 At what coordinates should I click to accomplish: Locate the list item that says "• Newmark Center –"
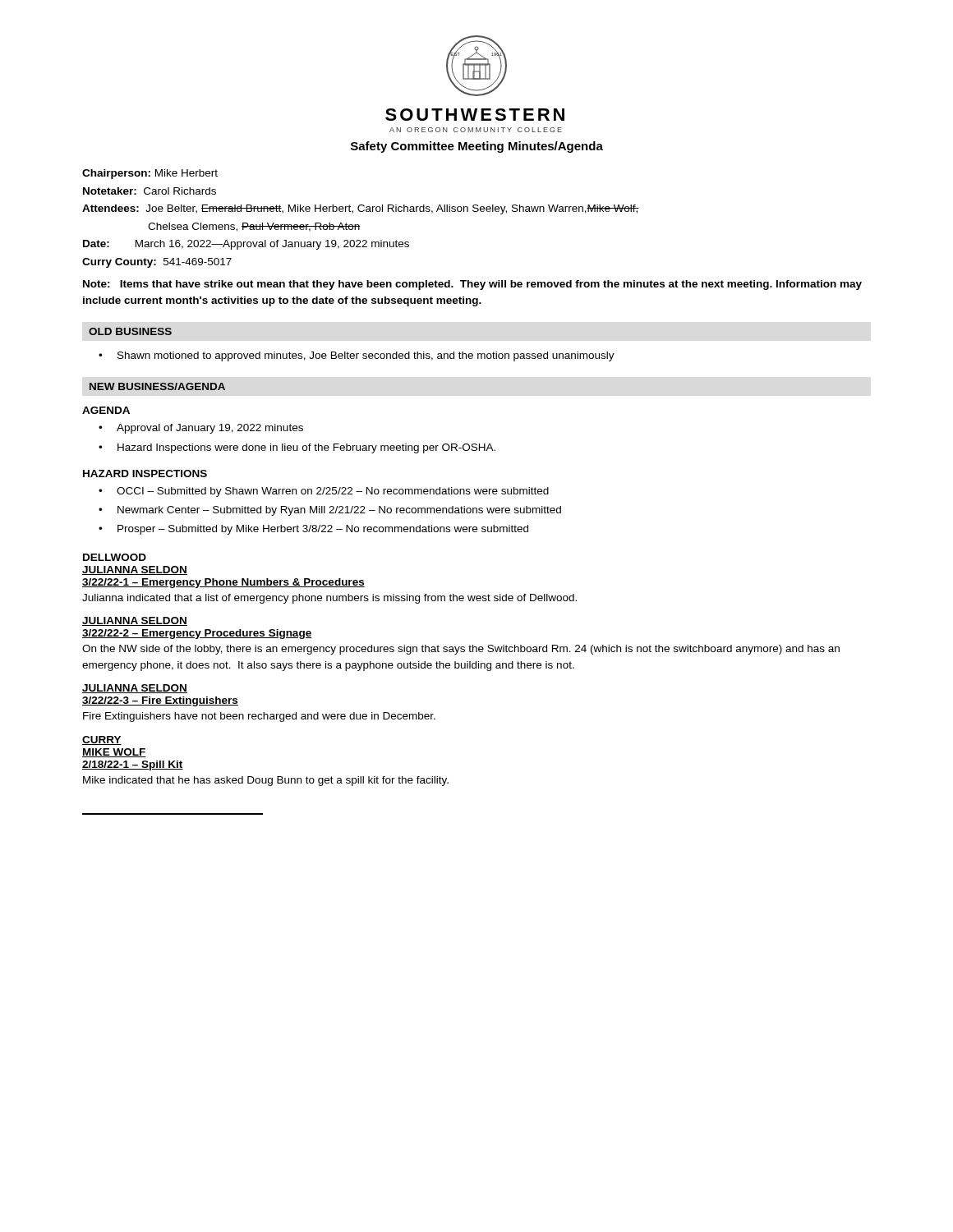point(330,510)
